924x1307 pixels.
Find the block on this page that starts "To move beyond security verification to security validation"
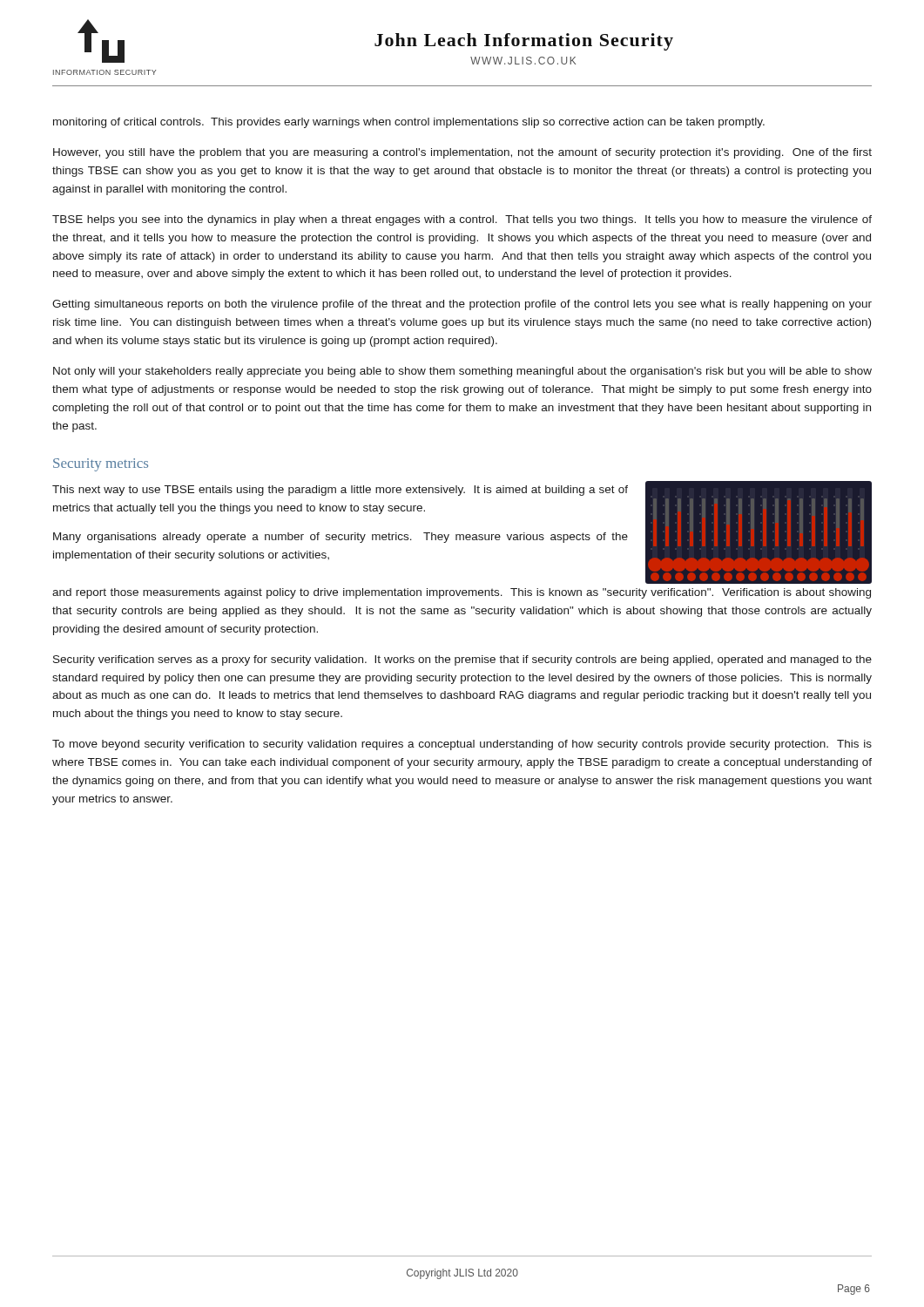point(462,771)
